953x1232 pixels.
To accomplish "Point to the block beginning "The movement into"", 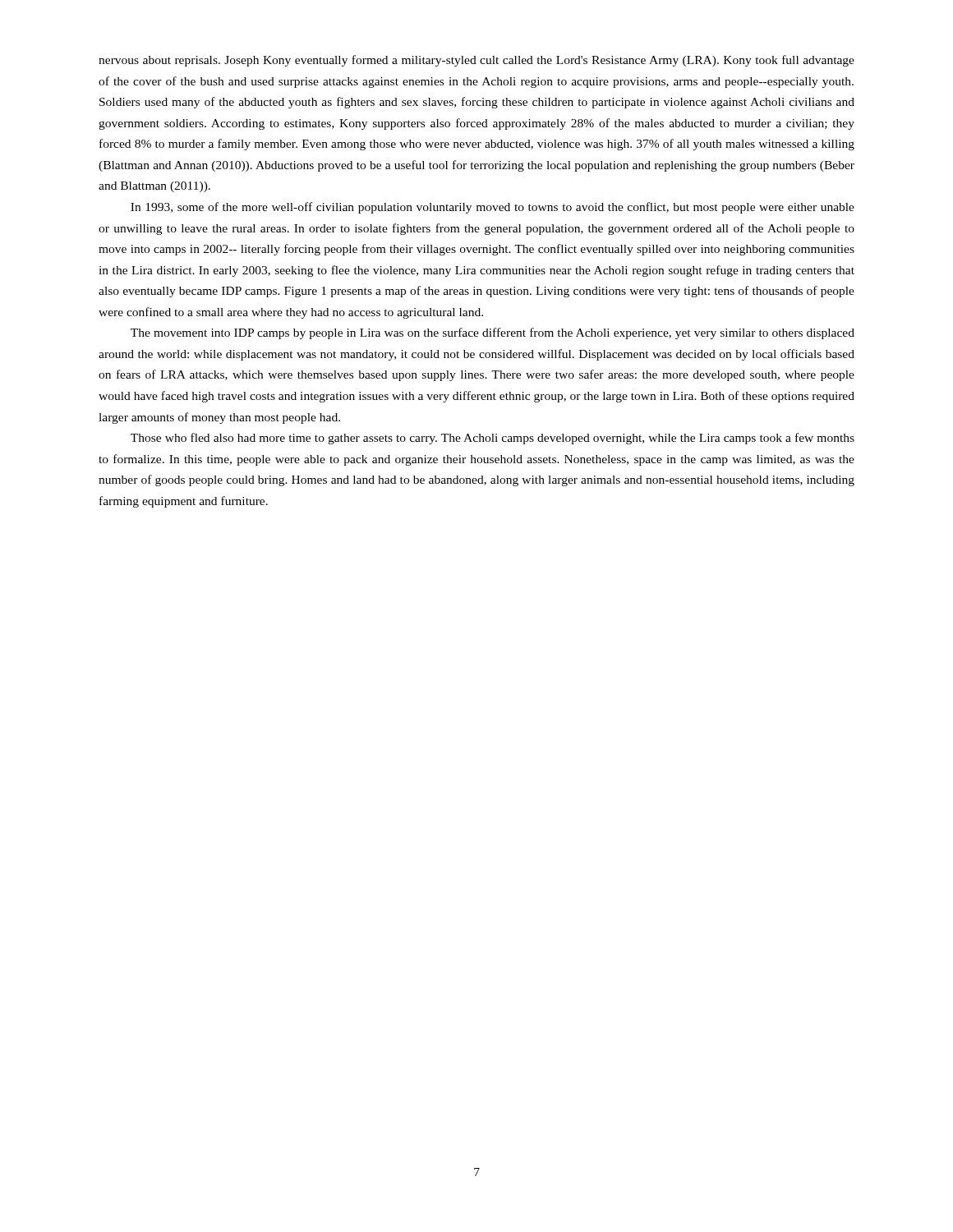I will [x=476, y=375].
